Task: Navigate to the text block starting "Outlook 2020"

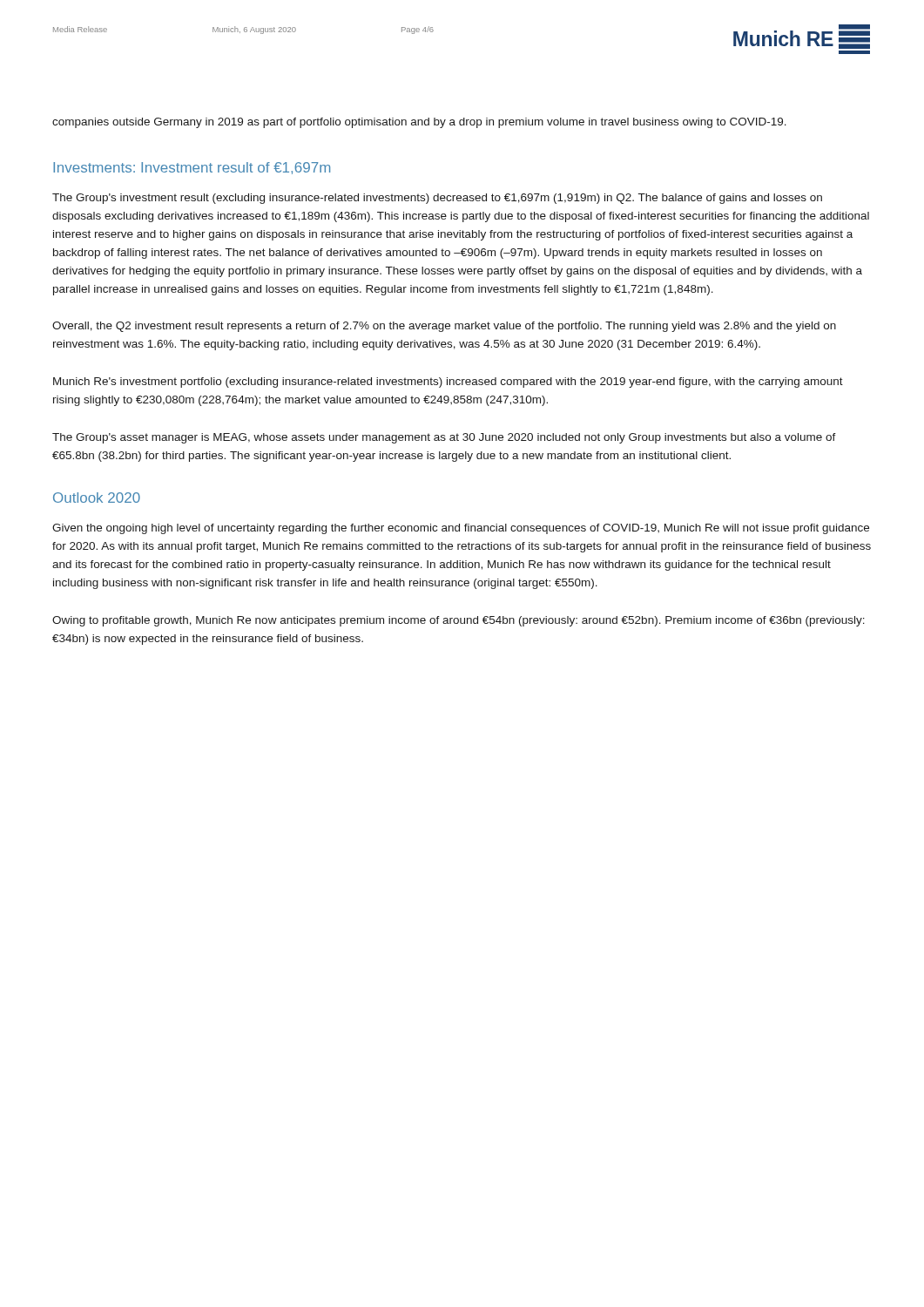Action: (96, 498)
